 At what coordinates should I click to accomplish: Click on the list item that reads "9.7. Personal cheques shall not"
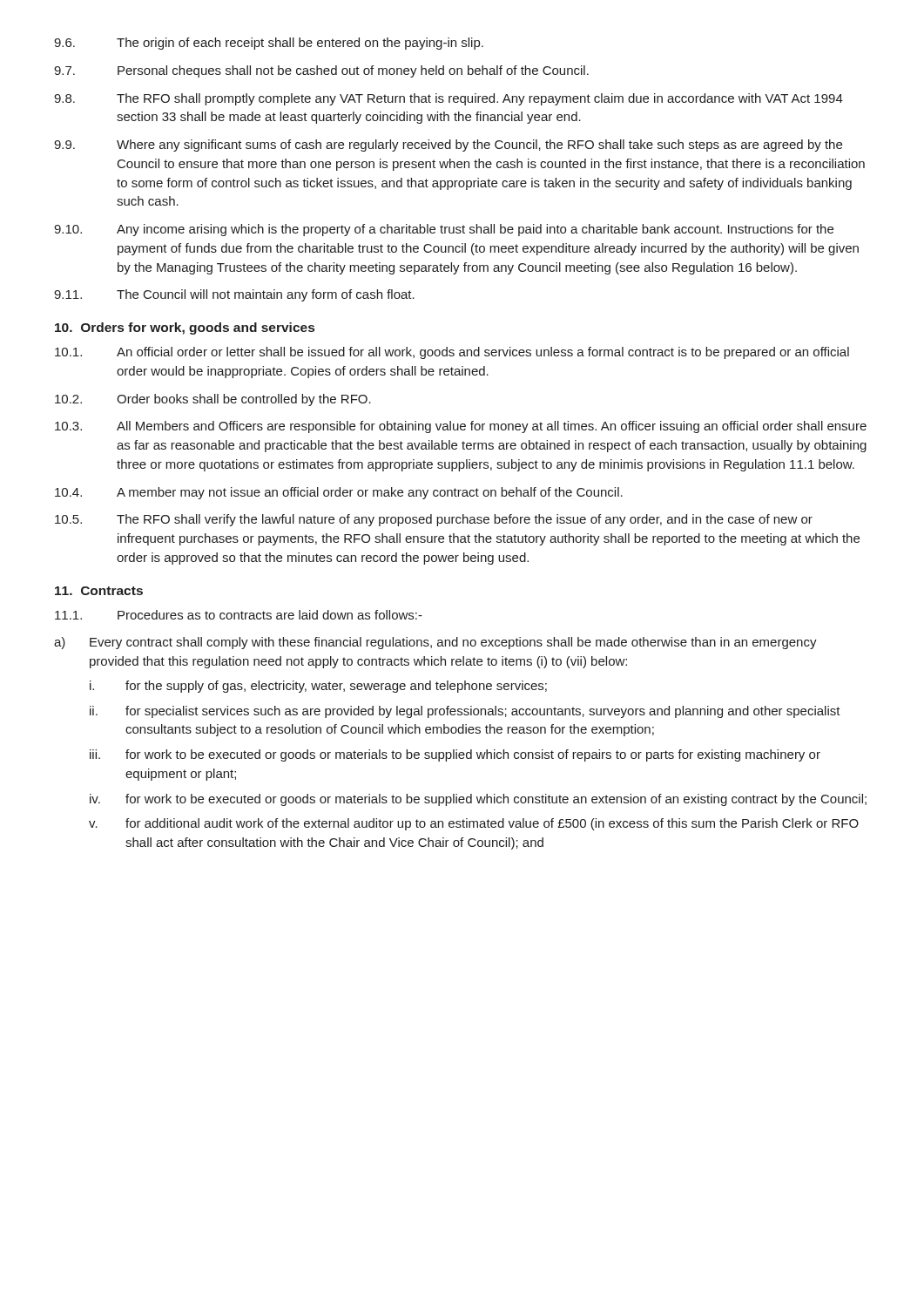click(x=462, y=70)
